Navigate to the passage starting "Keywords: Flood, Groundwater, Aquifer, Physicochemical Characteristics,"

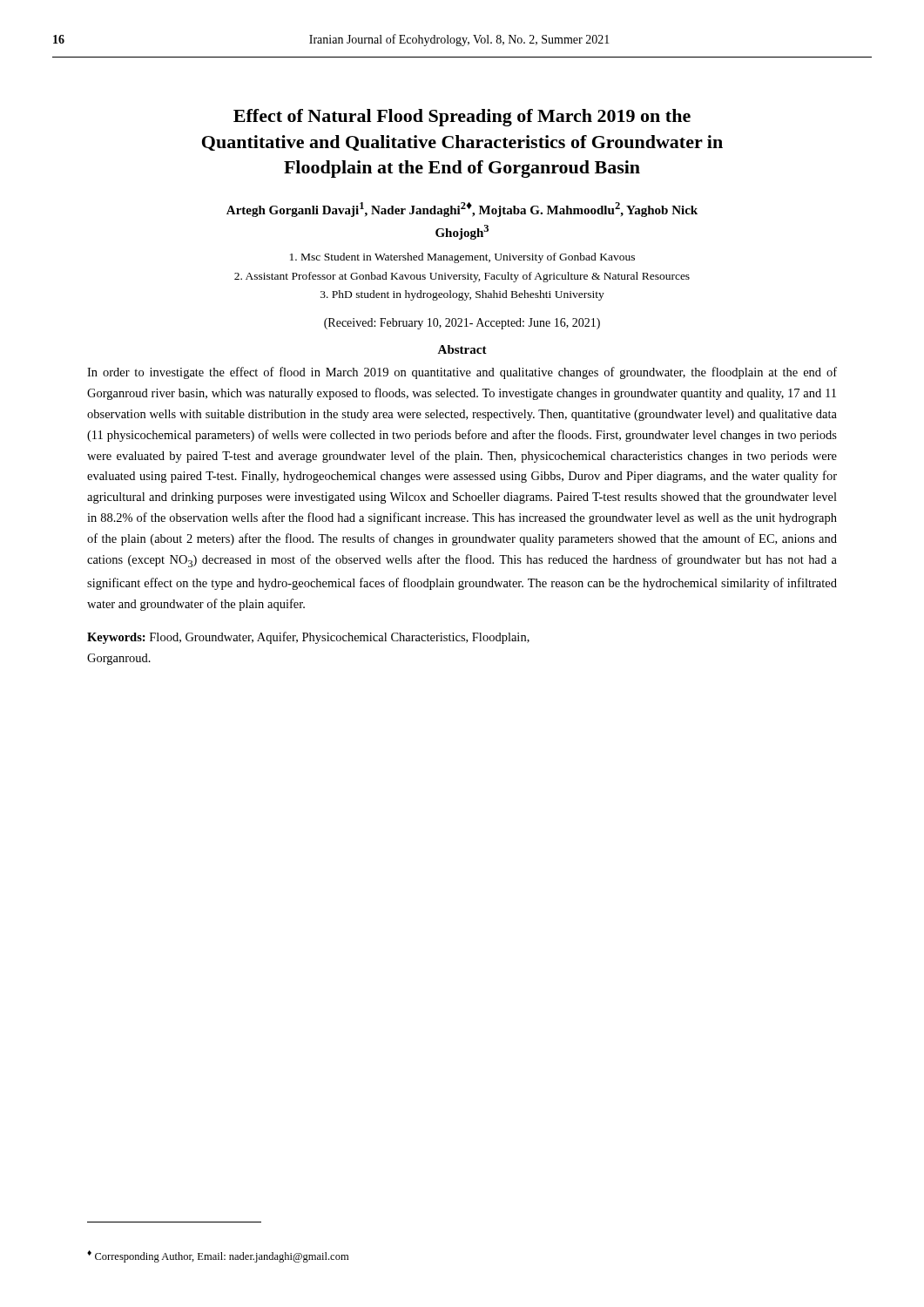pos(308,647)
